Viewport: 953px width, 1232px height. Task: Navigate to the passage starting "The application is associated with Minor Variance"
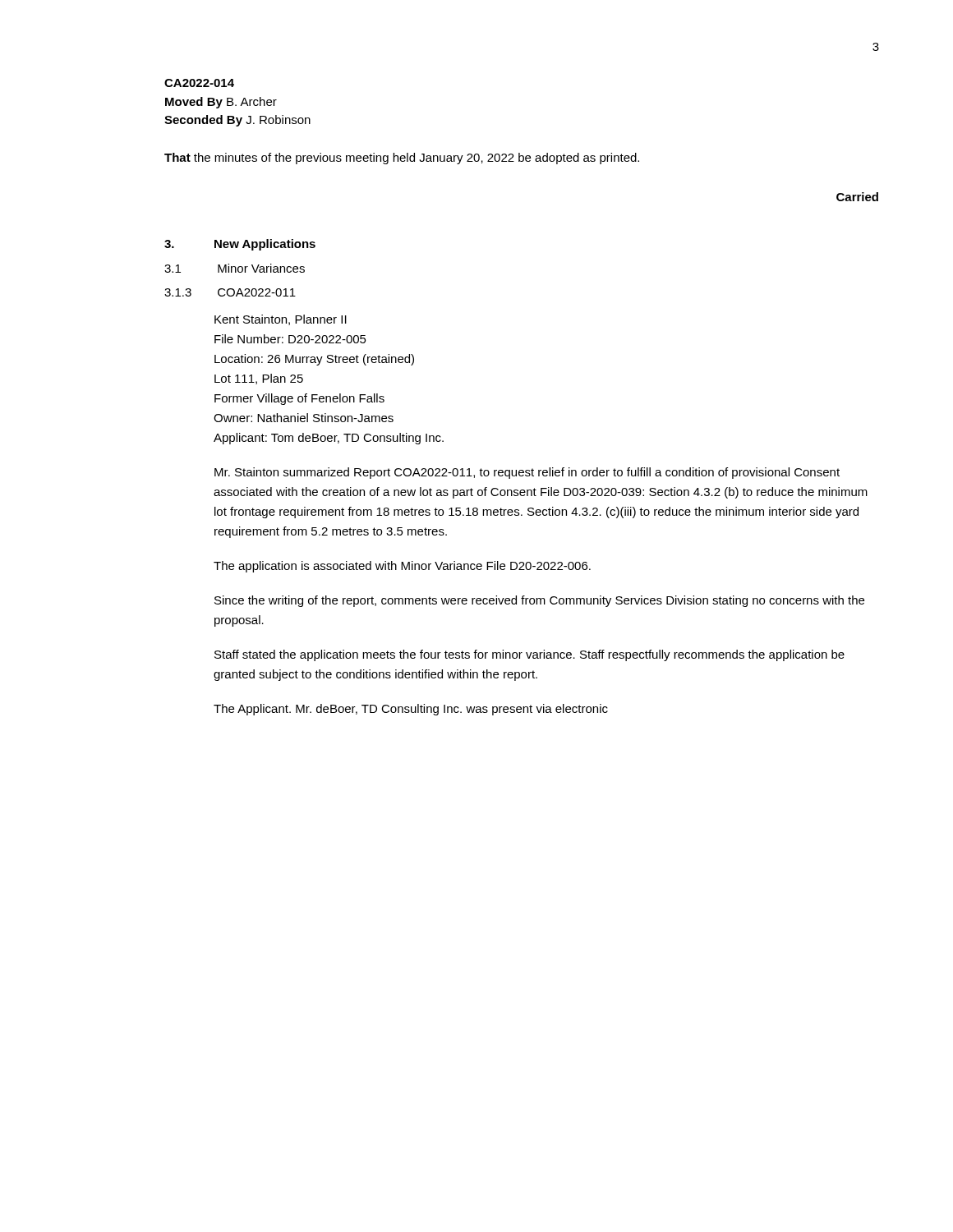click(x=403, y=566)
